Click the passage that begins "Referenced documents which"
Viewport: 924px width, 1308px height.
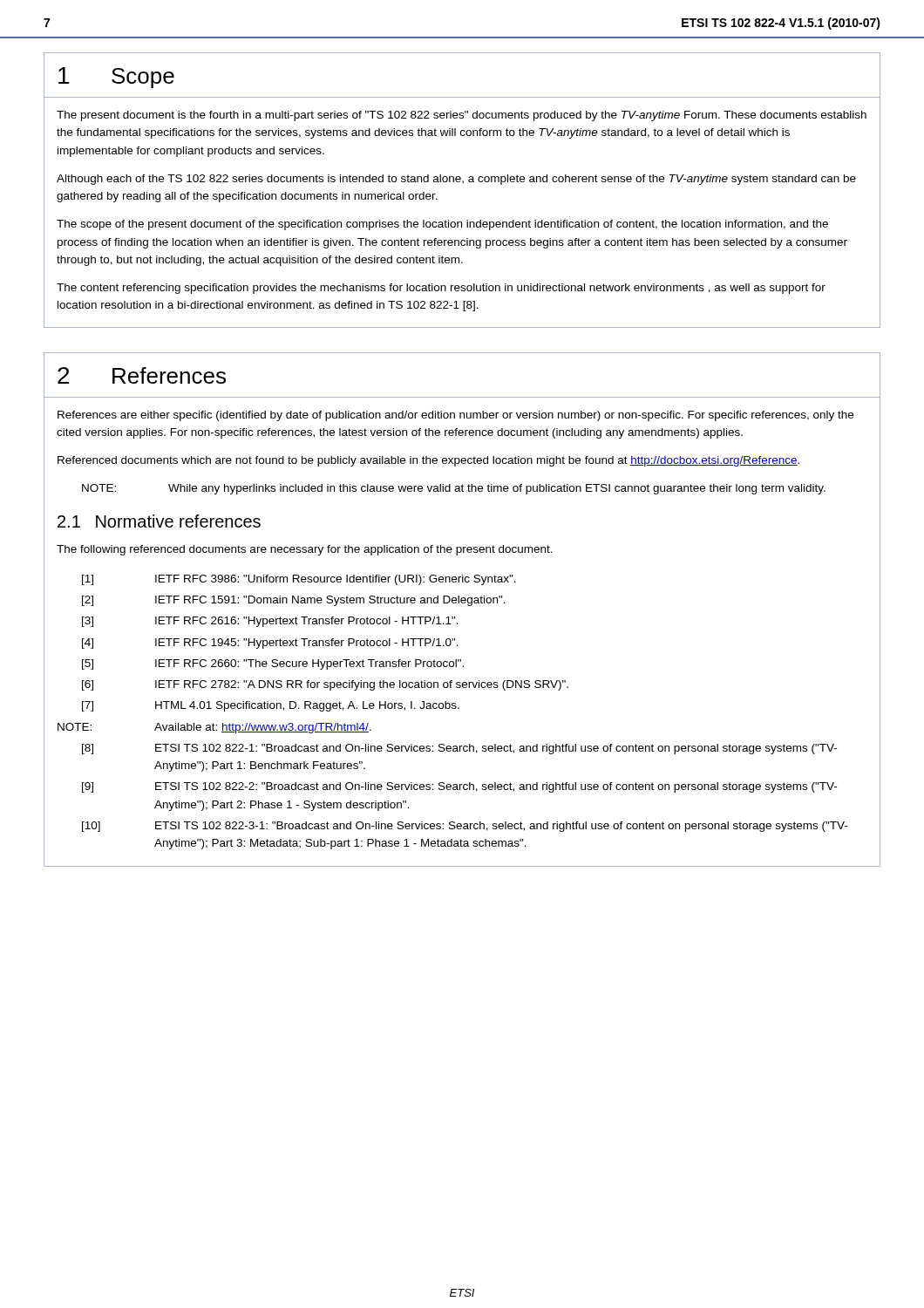429,460
